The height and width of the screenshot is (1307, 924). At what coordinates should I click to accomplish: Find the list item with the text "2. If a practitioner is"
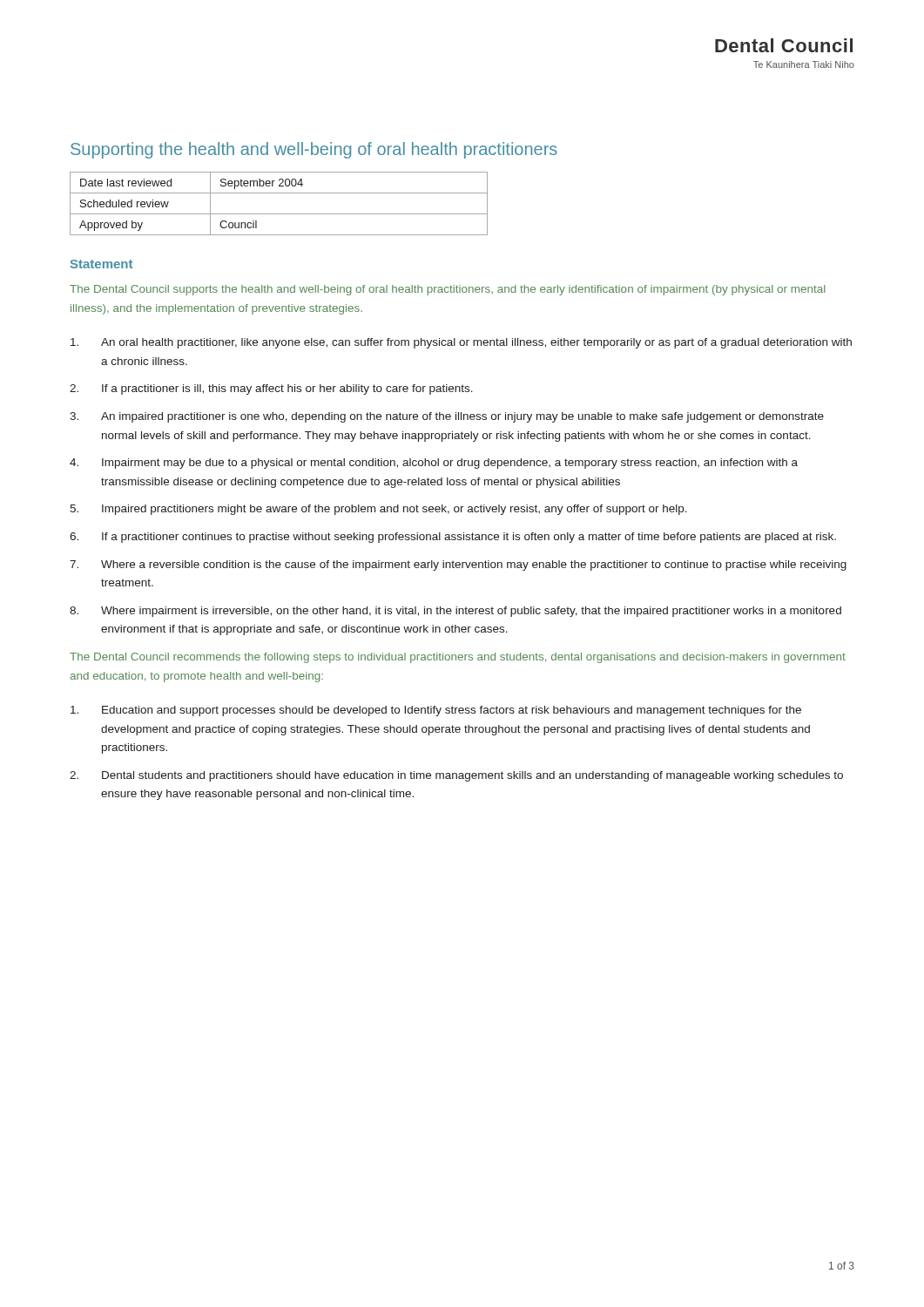click(x=462, y=389)
